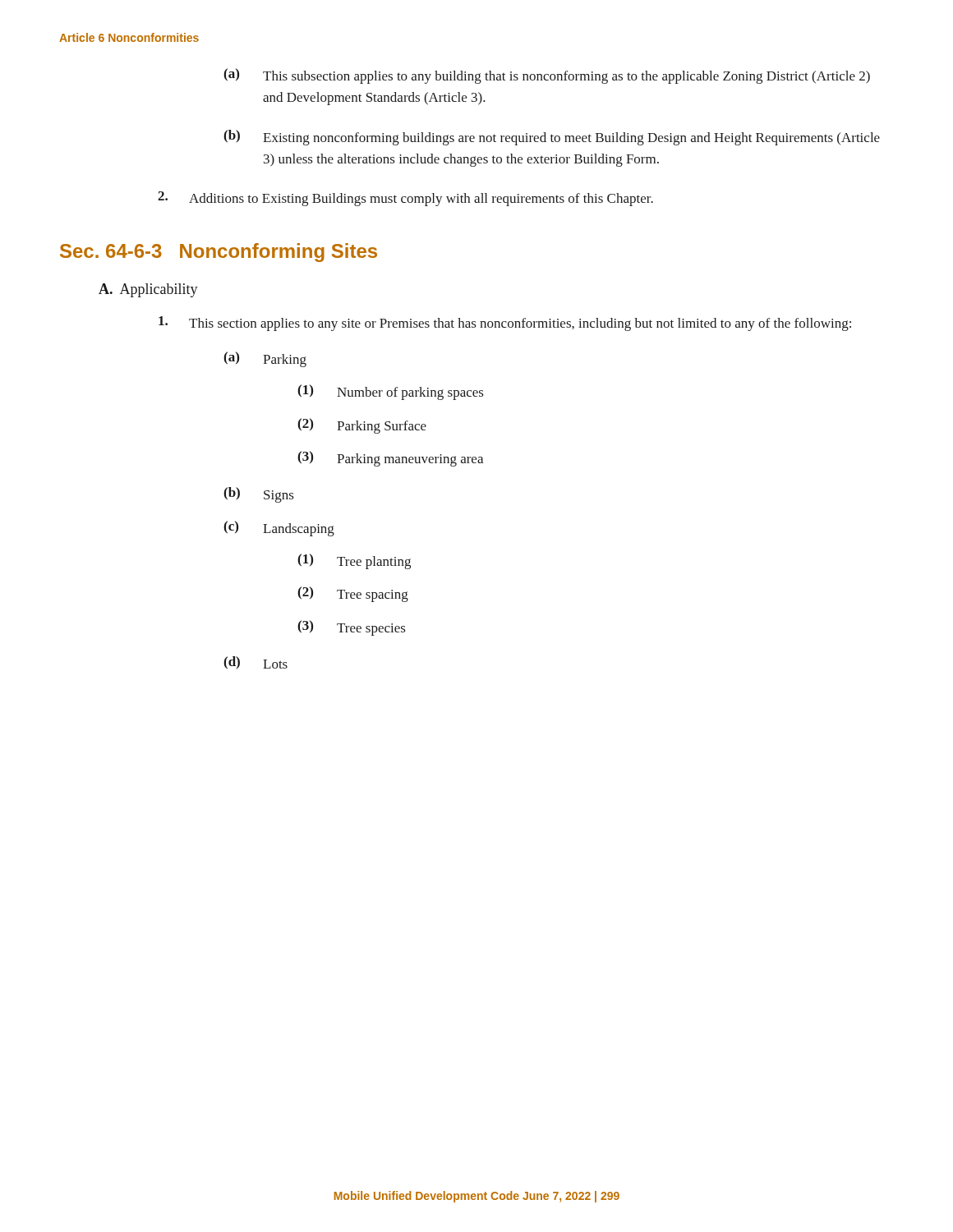Point to the block beginning "(a) This subsection applies to any building that"

pos(559,87)
